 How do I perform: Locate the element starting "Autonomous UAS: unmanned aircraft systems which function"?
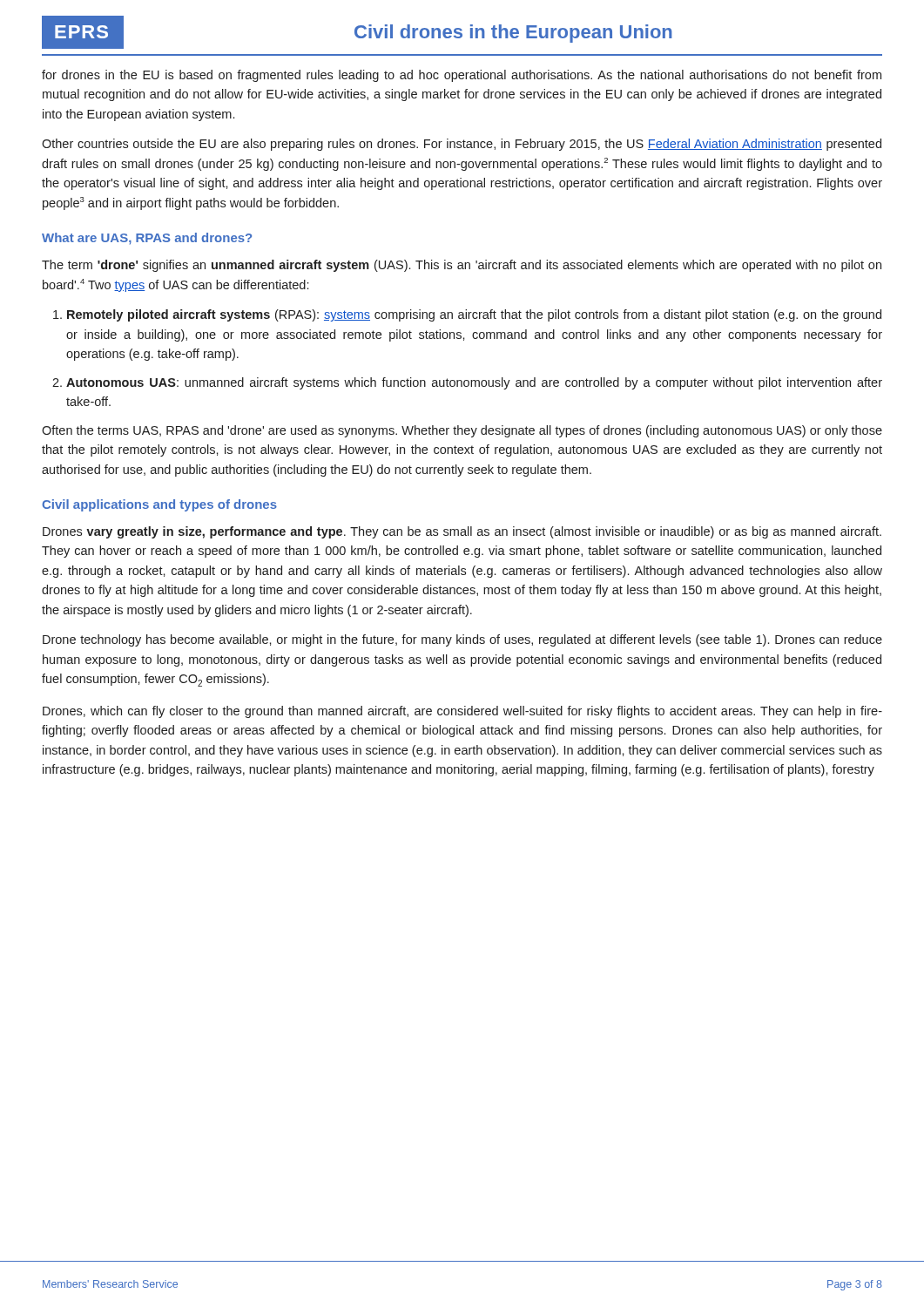462,392
